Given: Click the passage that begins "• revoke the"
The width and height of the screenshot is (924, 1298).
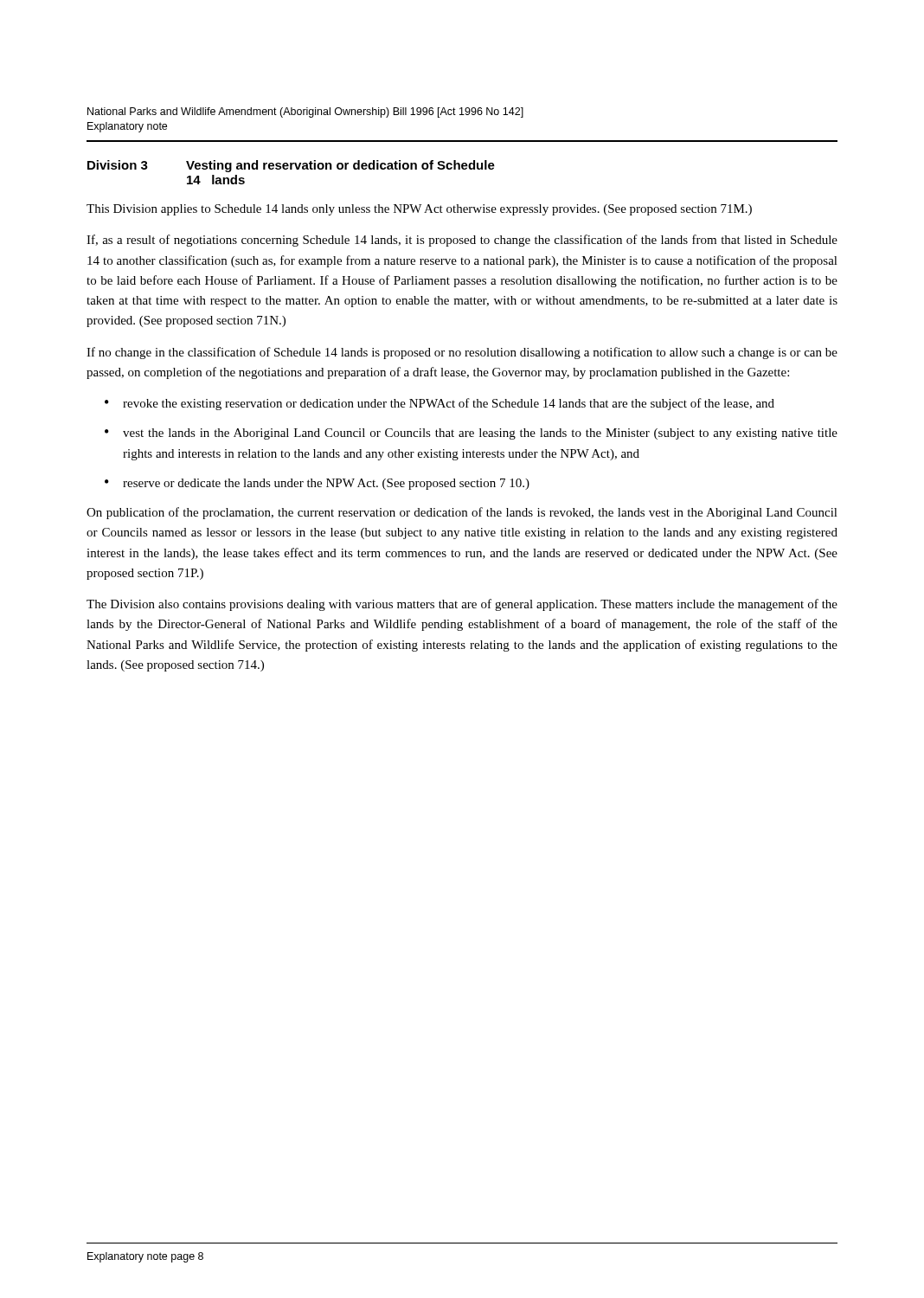Looking at the screenshot, I should [439, 404].
